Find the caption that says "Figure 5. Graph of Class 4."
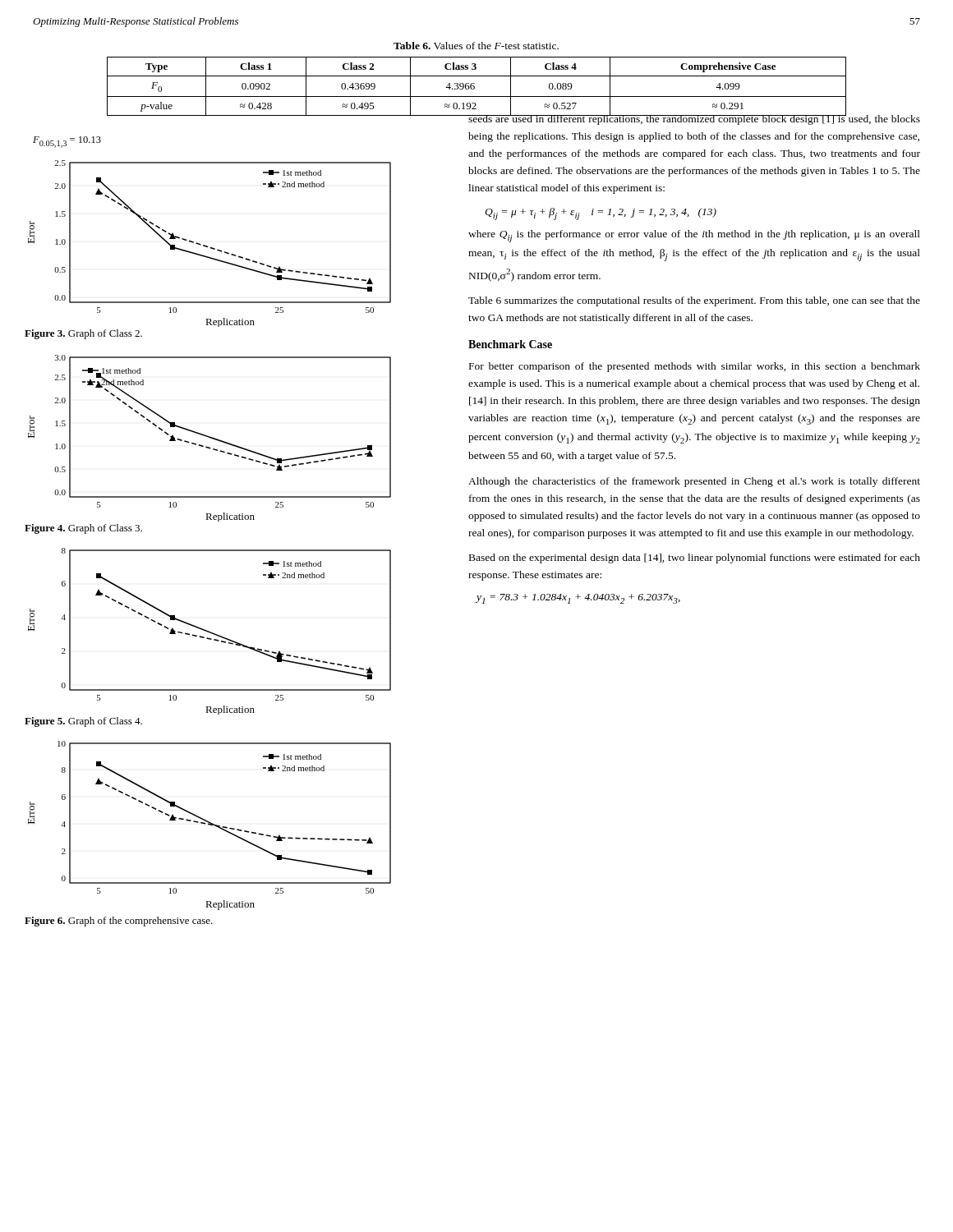The height and width of the screenshot is (1232, 953). click(84, 721)
